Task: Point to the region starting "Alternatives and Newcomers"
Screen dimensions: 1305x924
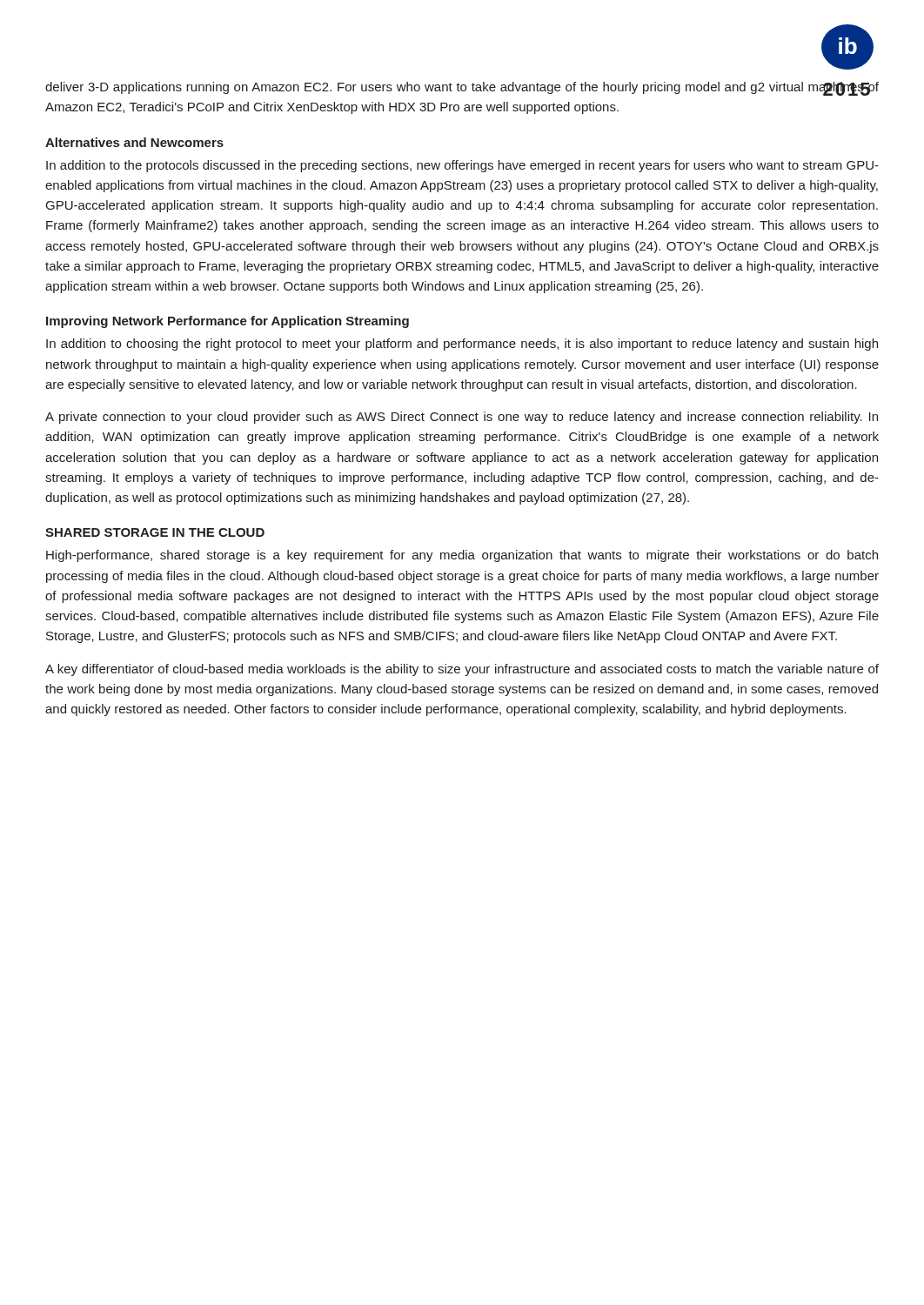Action: 134,142
